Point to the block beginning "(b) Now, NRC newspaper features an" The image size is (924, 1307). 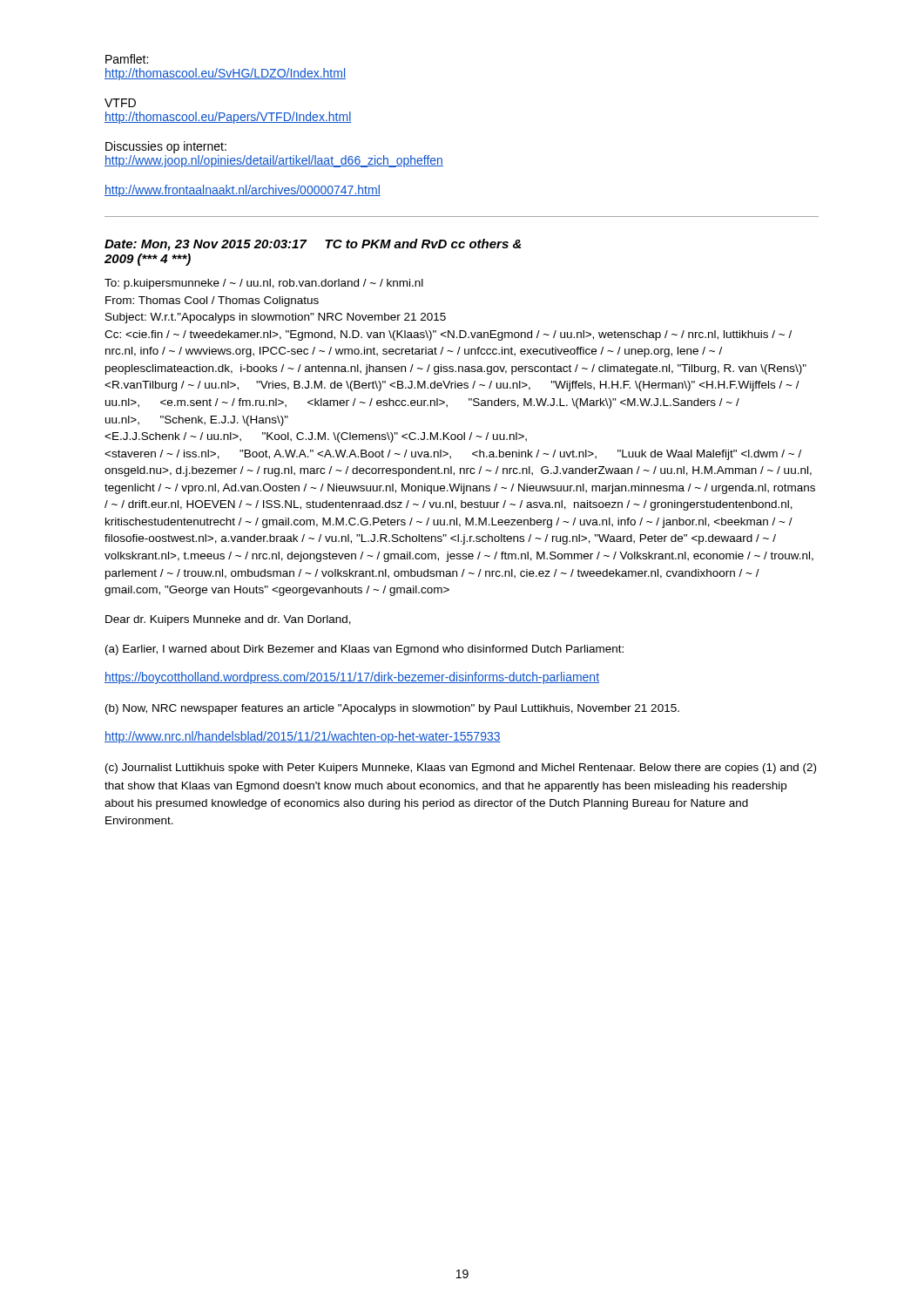392,708
